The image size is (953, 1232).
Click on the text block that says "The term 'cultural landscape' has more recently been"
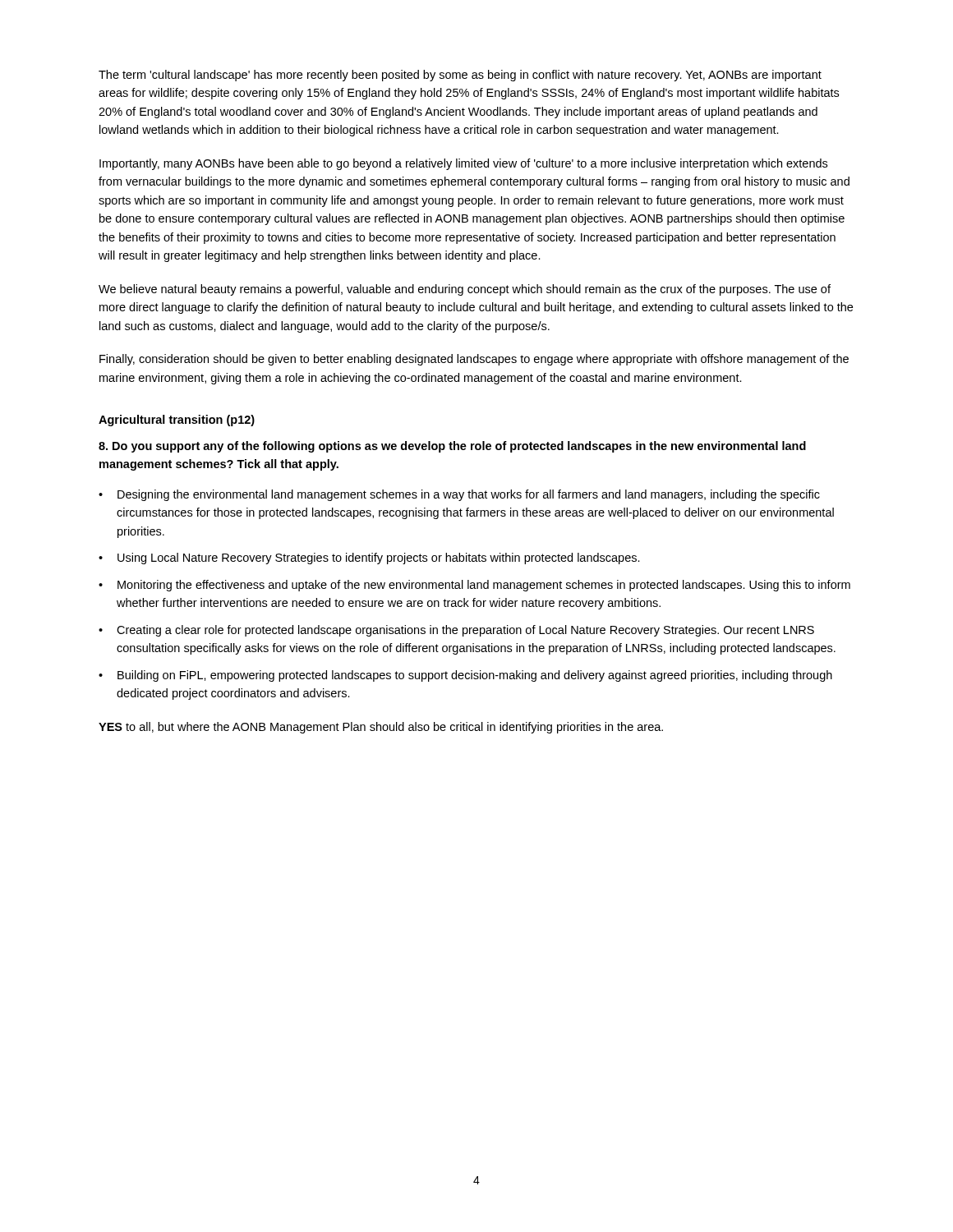(469, 102)
